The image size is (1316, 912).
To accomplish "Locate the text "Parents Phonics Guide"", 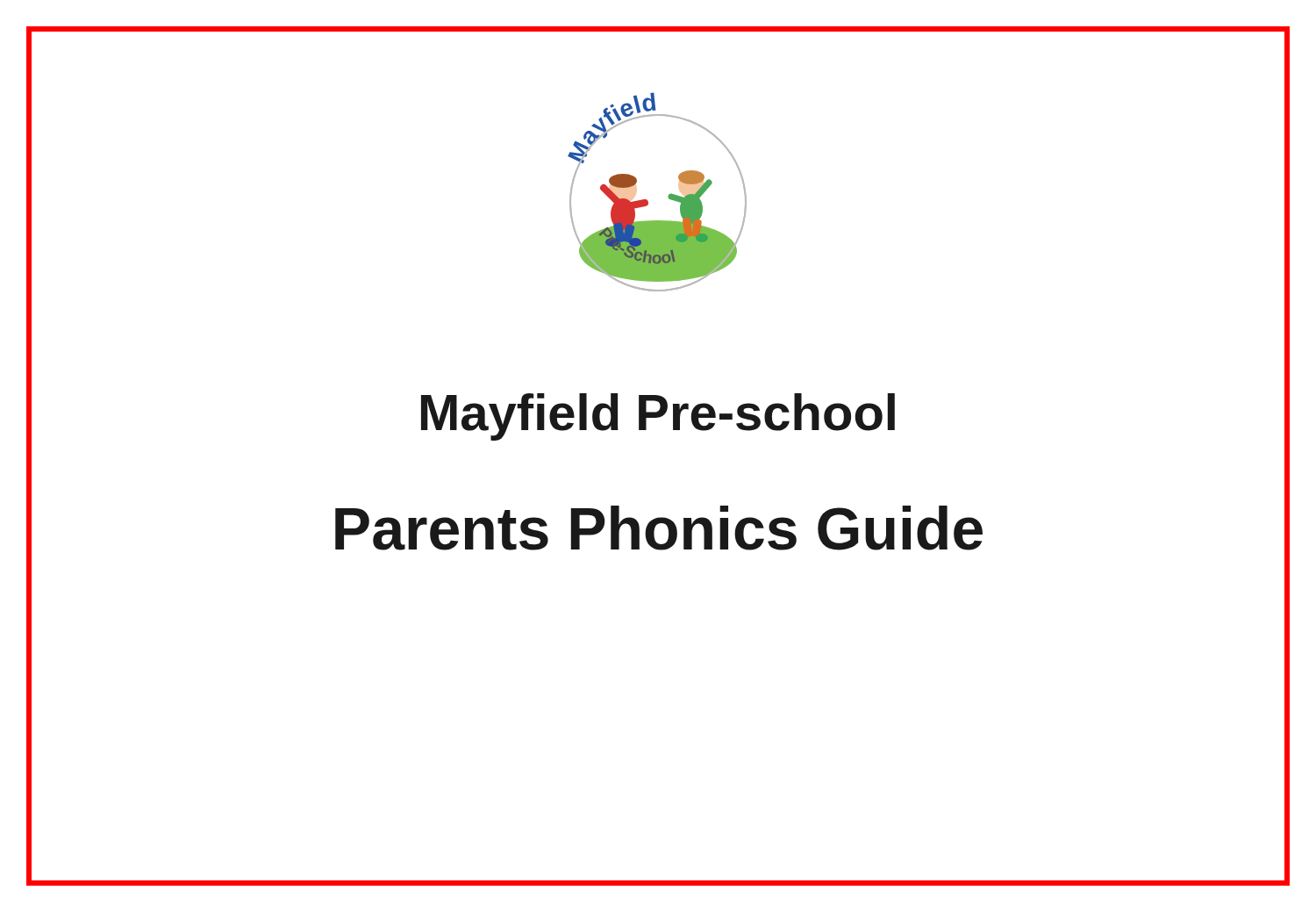I will click(658, 528).
